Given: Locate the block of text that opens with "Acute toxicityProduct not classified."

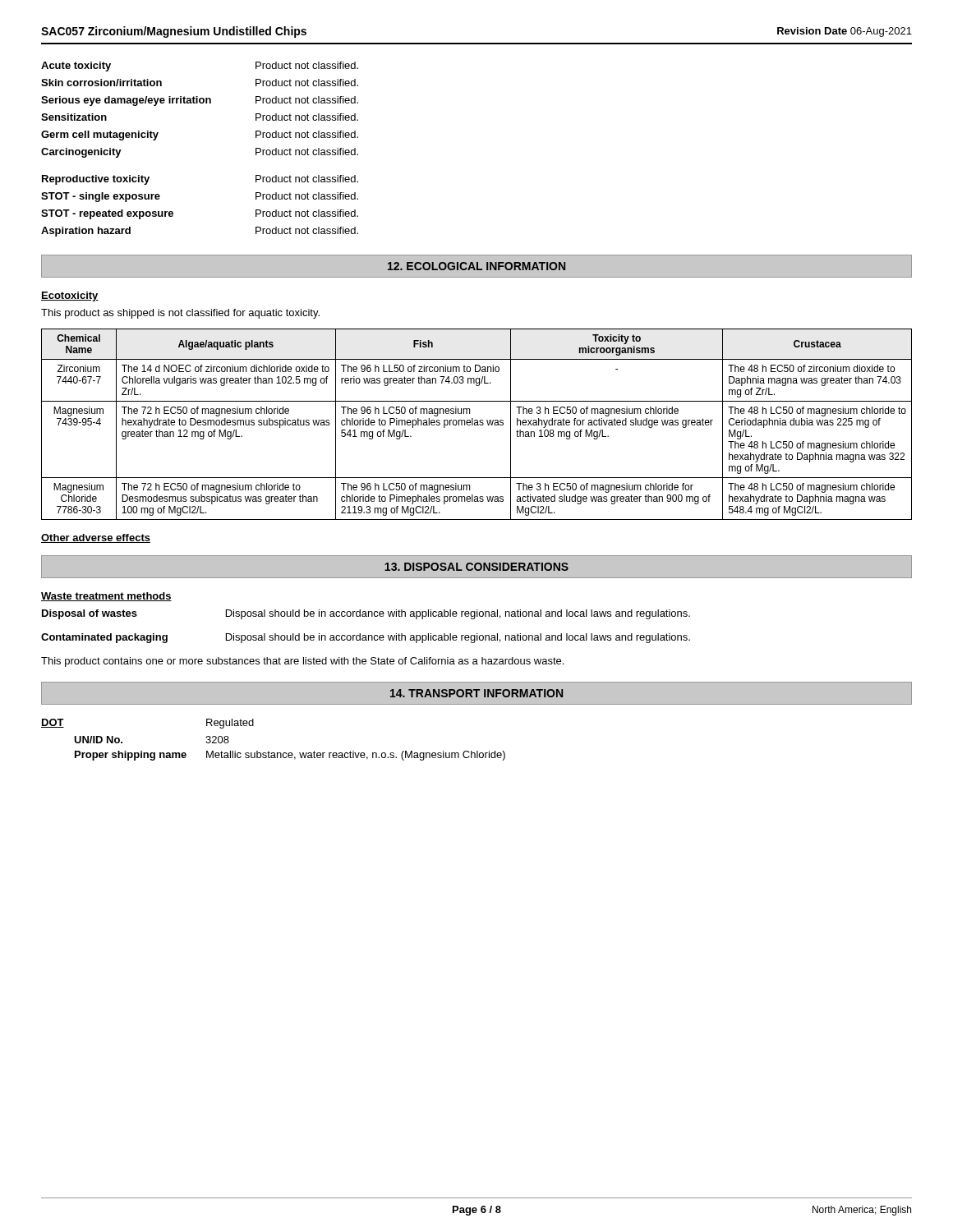Looking at the screenshot, I should tap(82, 66).
